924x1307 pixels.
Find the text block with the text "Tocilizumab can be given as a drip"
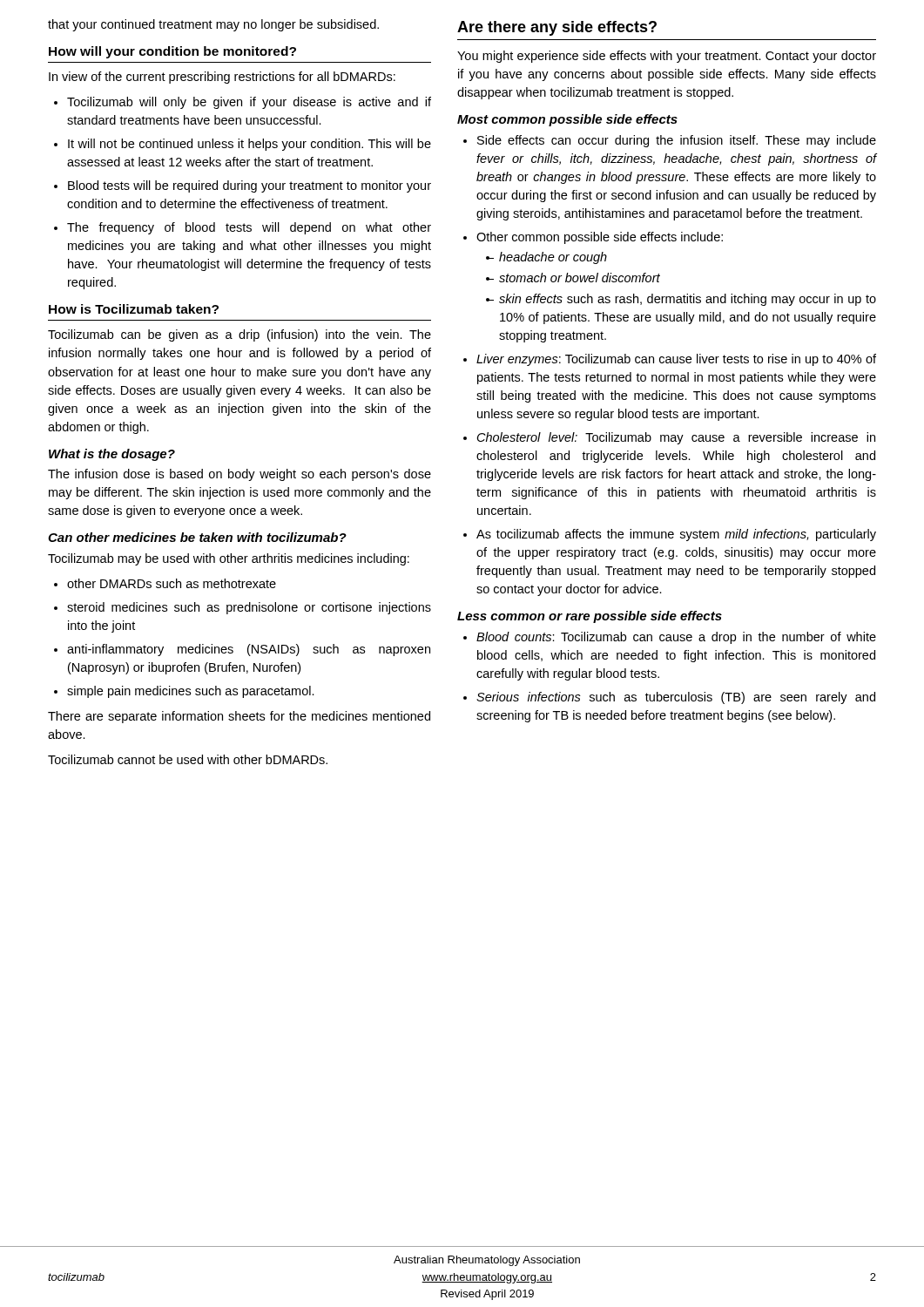click(239, 381)
